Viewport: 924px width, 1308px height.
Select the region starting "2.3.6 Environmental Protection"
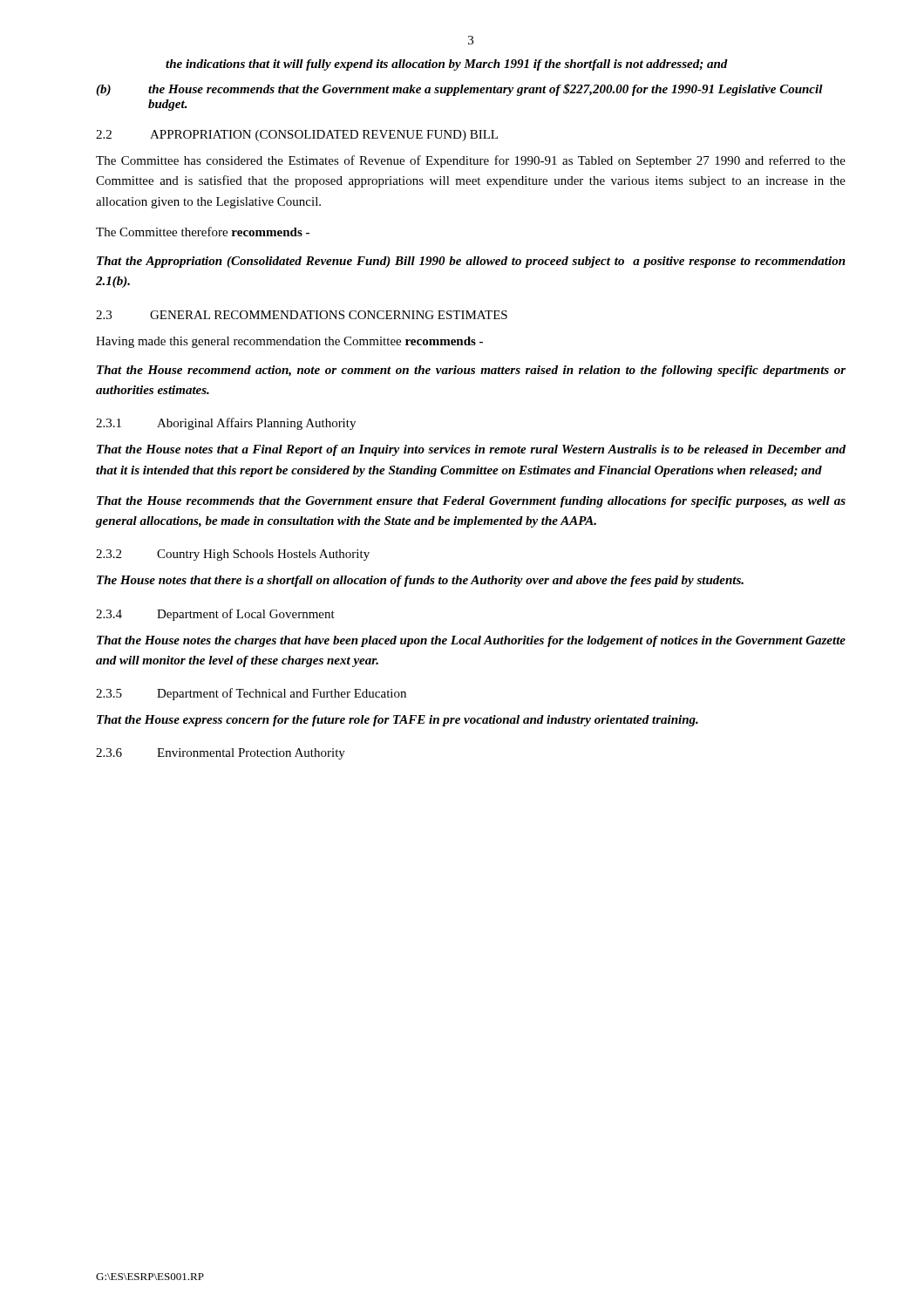pos(220,753)
